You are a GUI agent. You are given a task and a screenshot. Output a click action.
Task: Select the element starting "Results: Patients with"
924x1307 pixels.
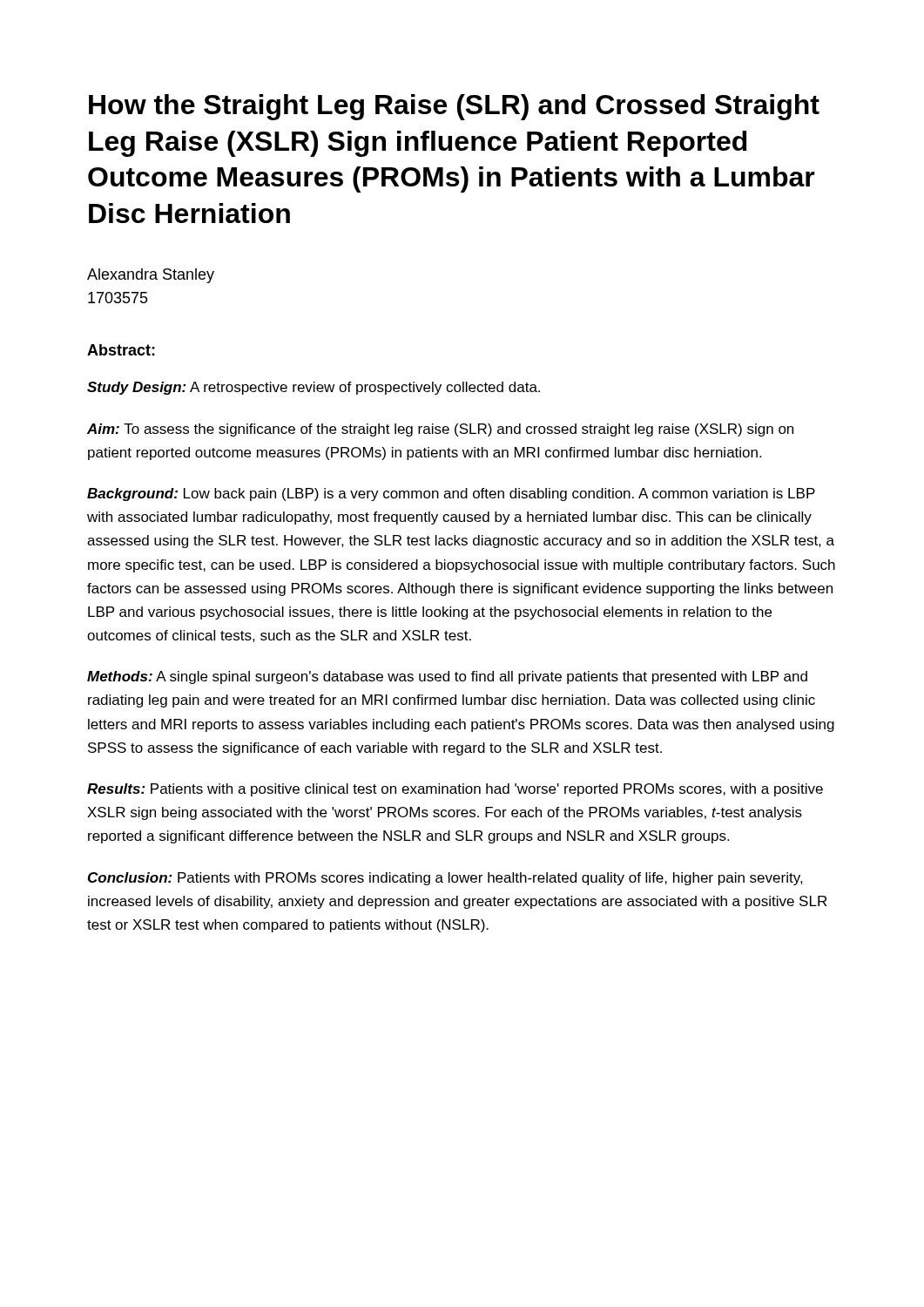(x=455, y=813)
